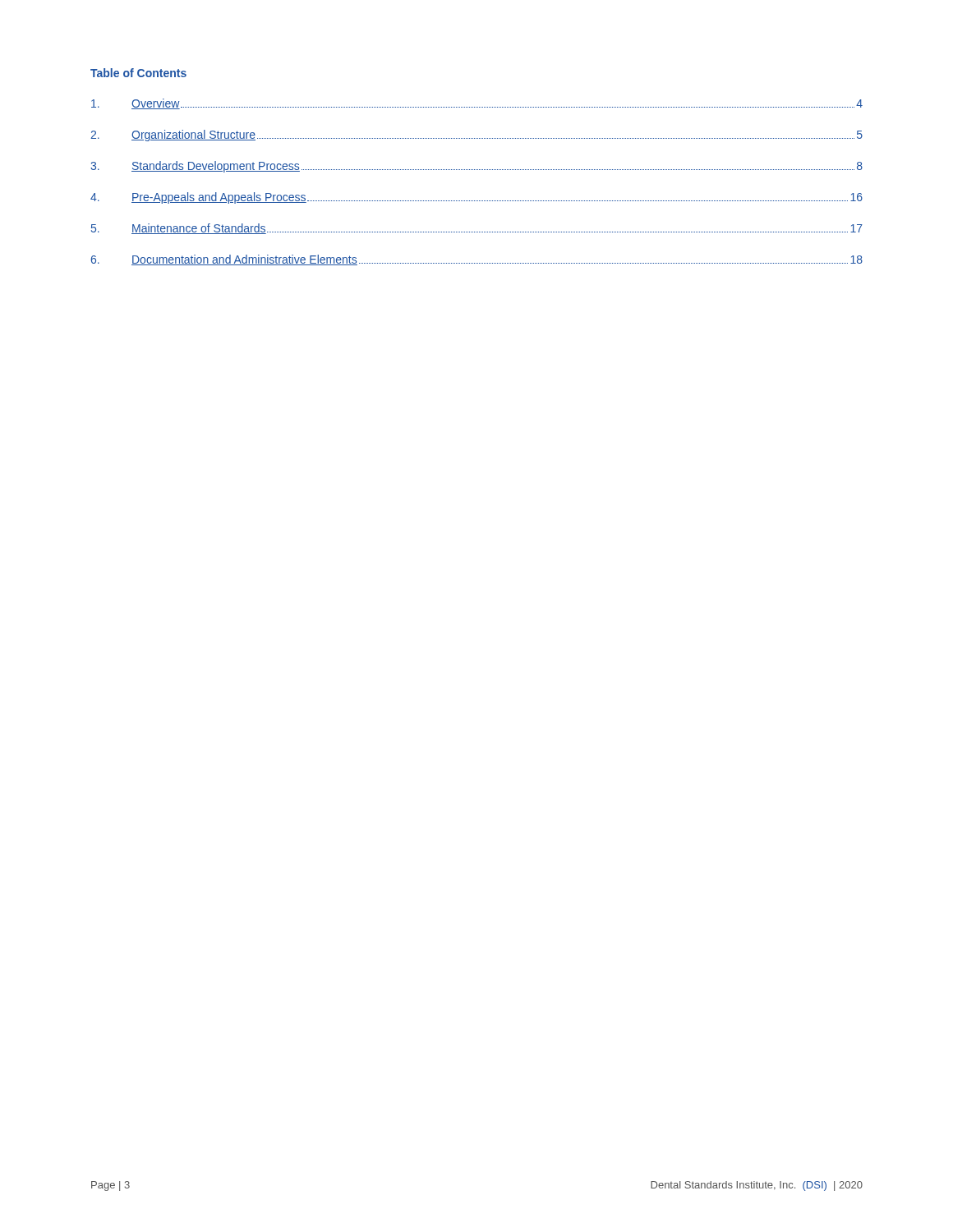
Task: Locate the passage starting "Overview 4"
Action: (x=476, y=103)
